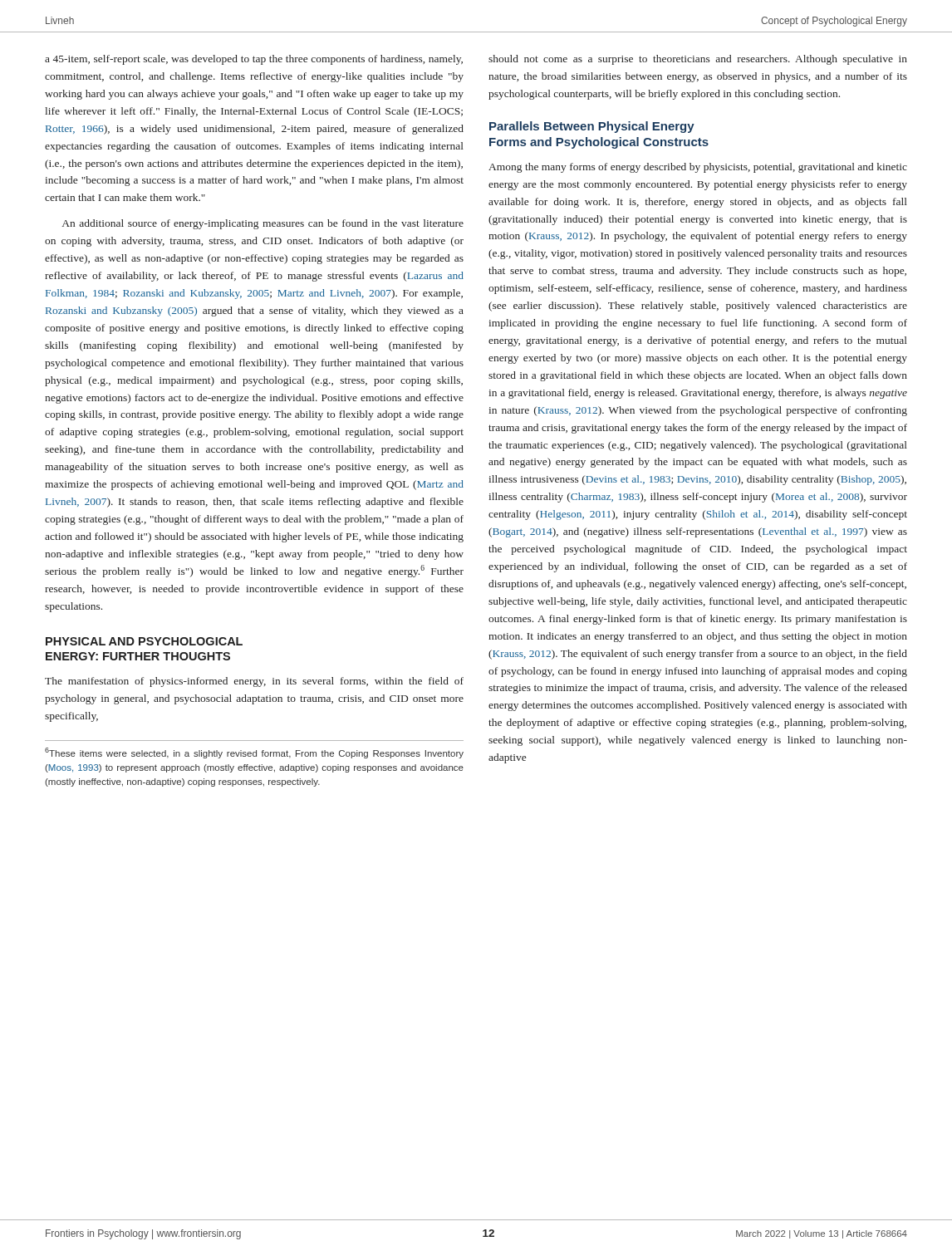Select the footnote that reads "6These items were"
Viewport: 952px width, 1246px height.
(x=254, y=768)
